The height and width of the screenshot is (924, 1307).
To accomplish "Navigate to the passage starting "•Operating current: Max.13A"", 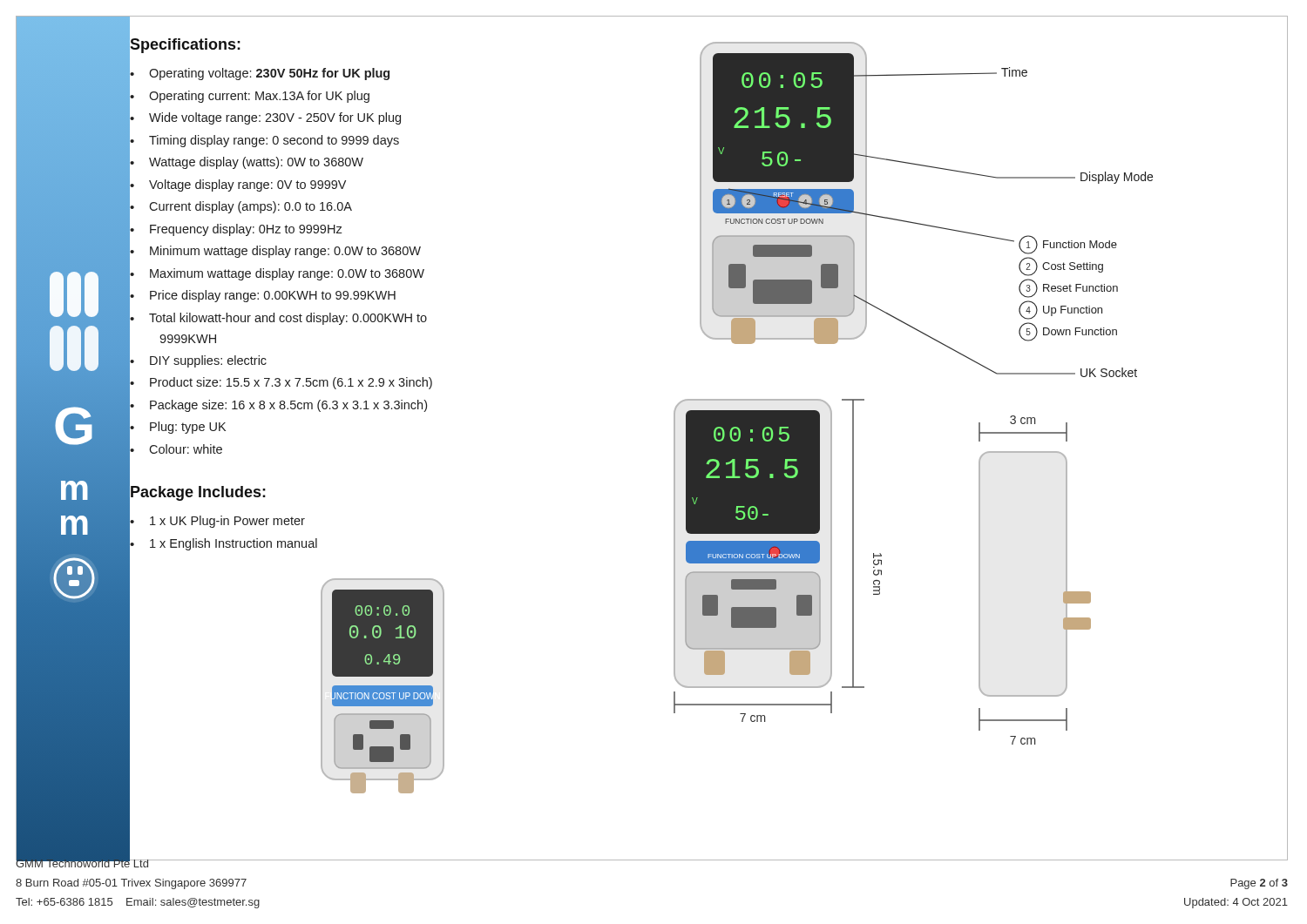I will pyautogui.click(x=382, y=96).
